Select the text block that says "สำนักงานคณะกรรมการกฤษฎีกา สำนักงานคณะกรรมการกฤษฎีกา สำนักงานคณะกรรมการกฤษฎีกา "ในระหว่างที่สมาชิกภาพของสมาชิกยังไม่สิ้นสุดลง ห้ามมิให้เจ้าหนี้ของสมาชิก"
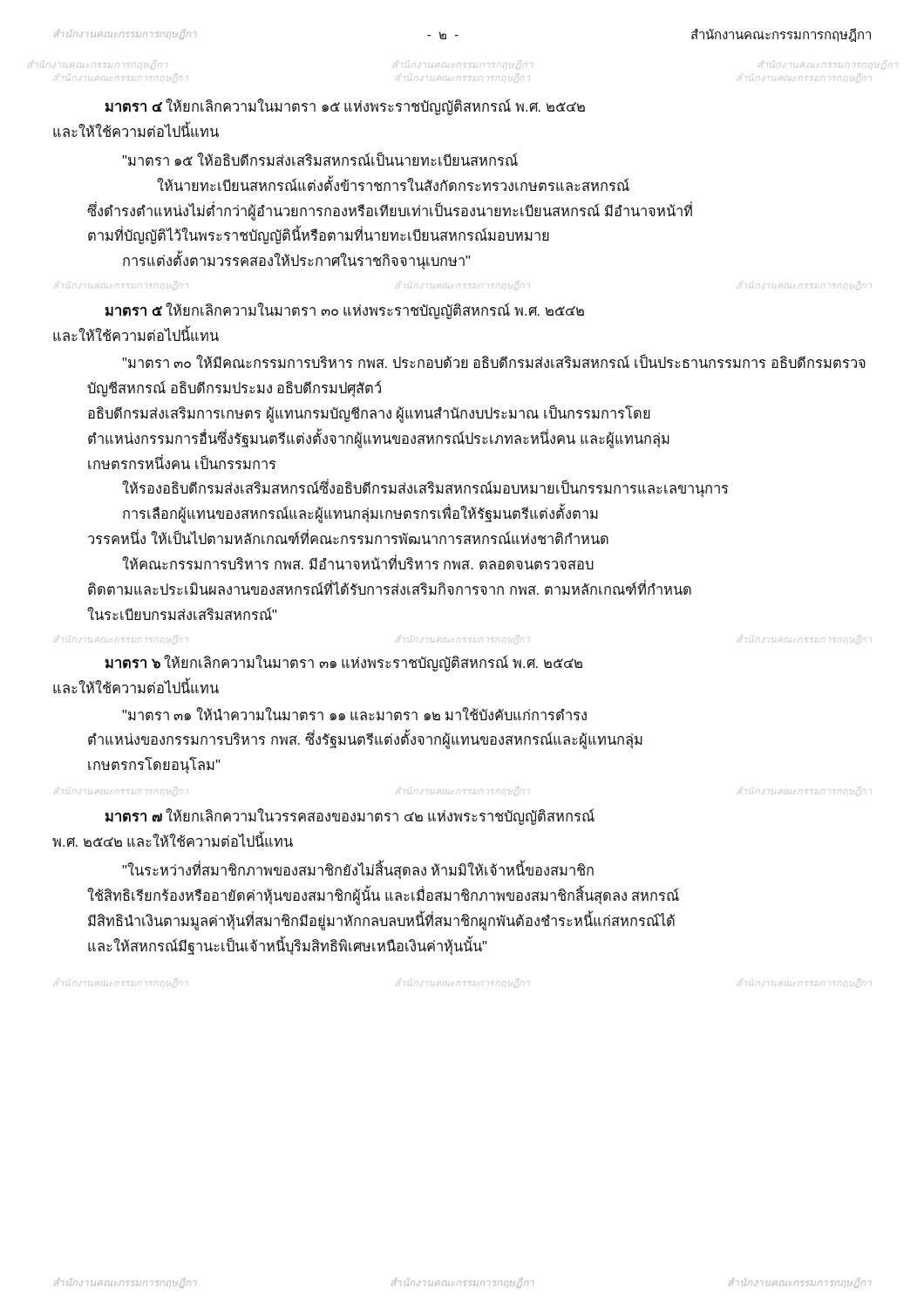The height and width of the screenshot is (1308, 924). coord(479,908)
